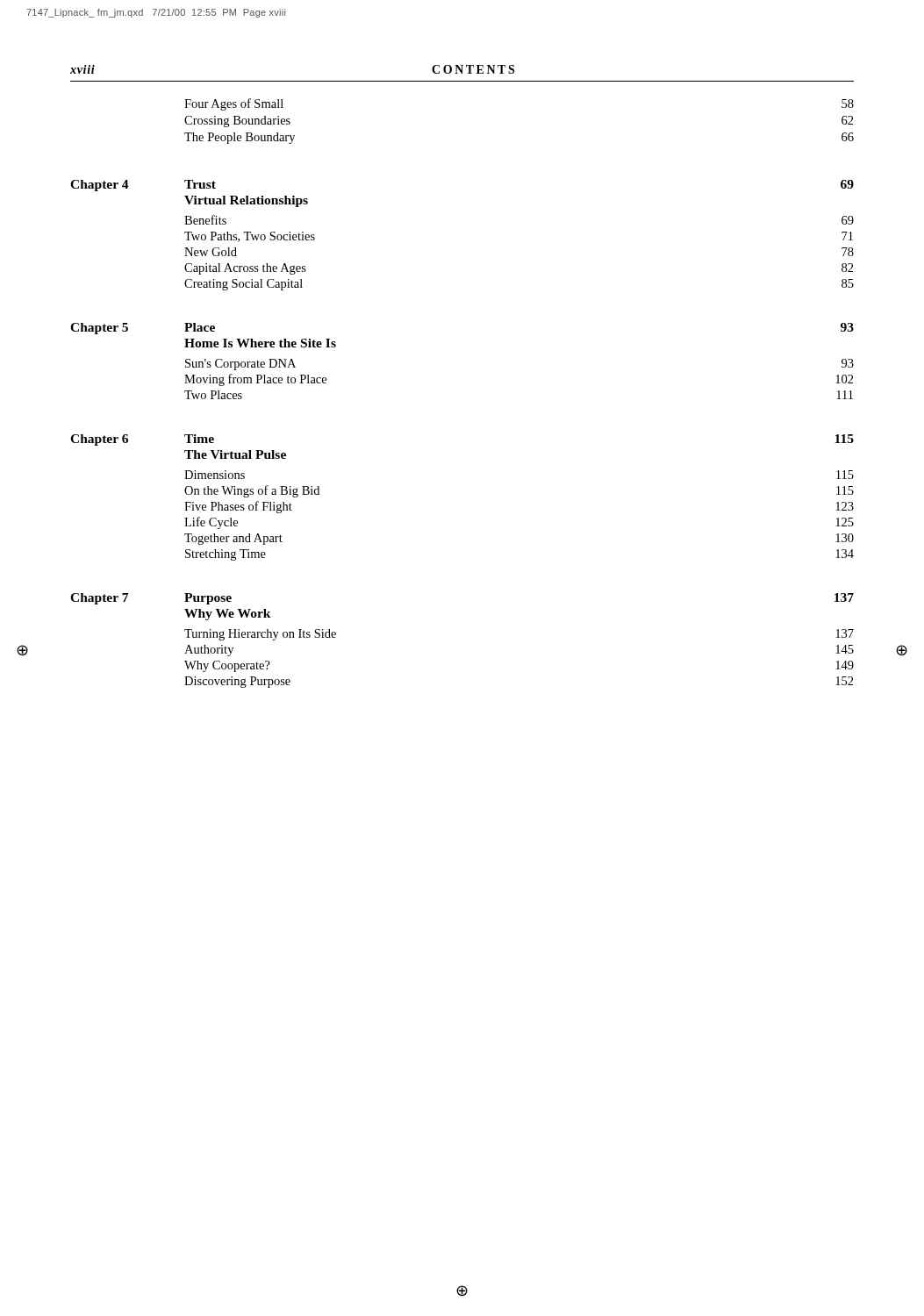Point to "Five Phases of Flight 123"
The width and height of the screenshot is (924, 1316).
click(x=235, y=507)
